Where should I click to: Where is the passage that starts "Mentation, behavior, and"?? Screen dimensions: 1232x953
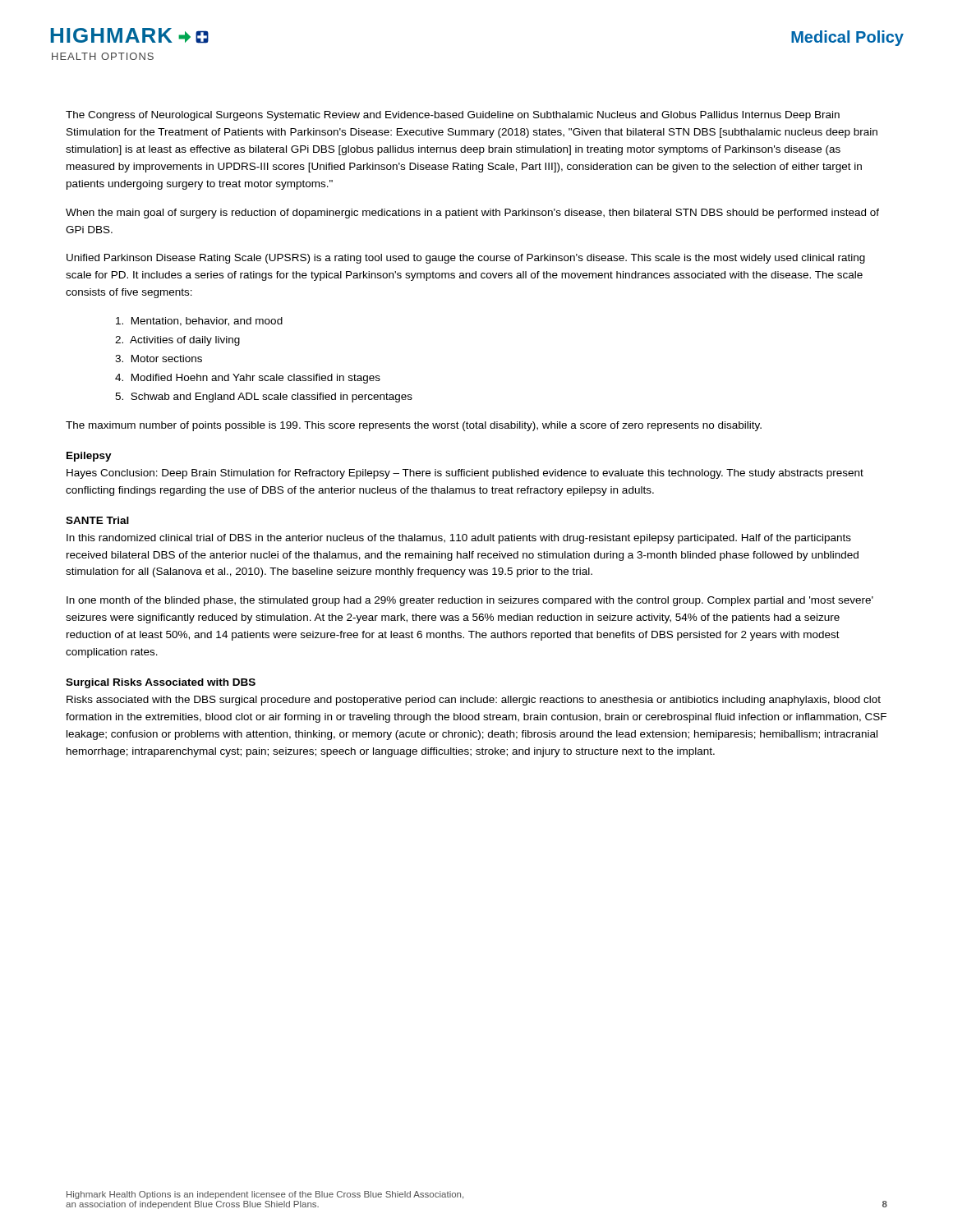[199, 321]
